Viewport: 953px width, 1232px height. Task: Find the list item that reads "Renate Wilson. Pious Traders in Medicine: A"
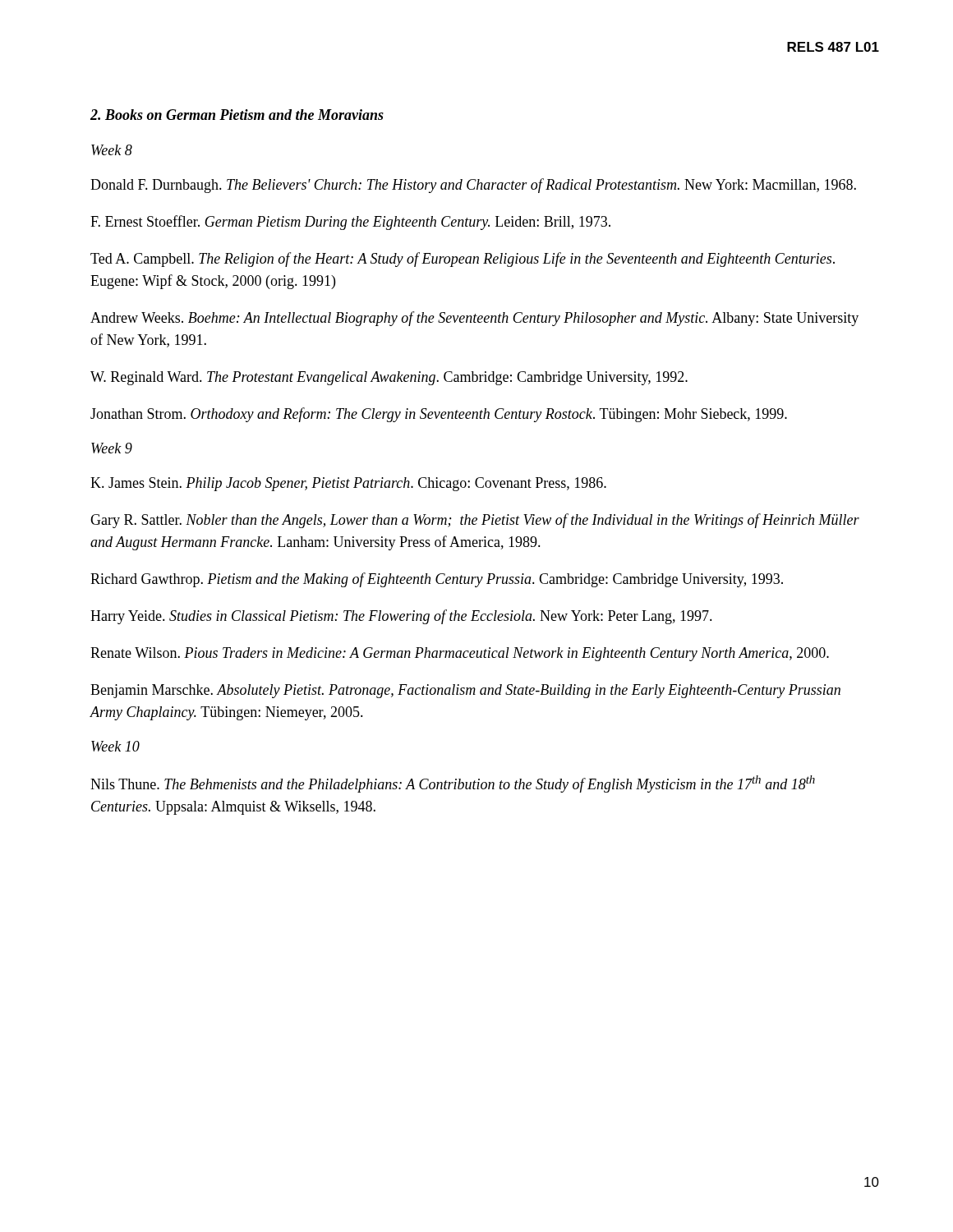tap(460, 653)
